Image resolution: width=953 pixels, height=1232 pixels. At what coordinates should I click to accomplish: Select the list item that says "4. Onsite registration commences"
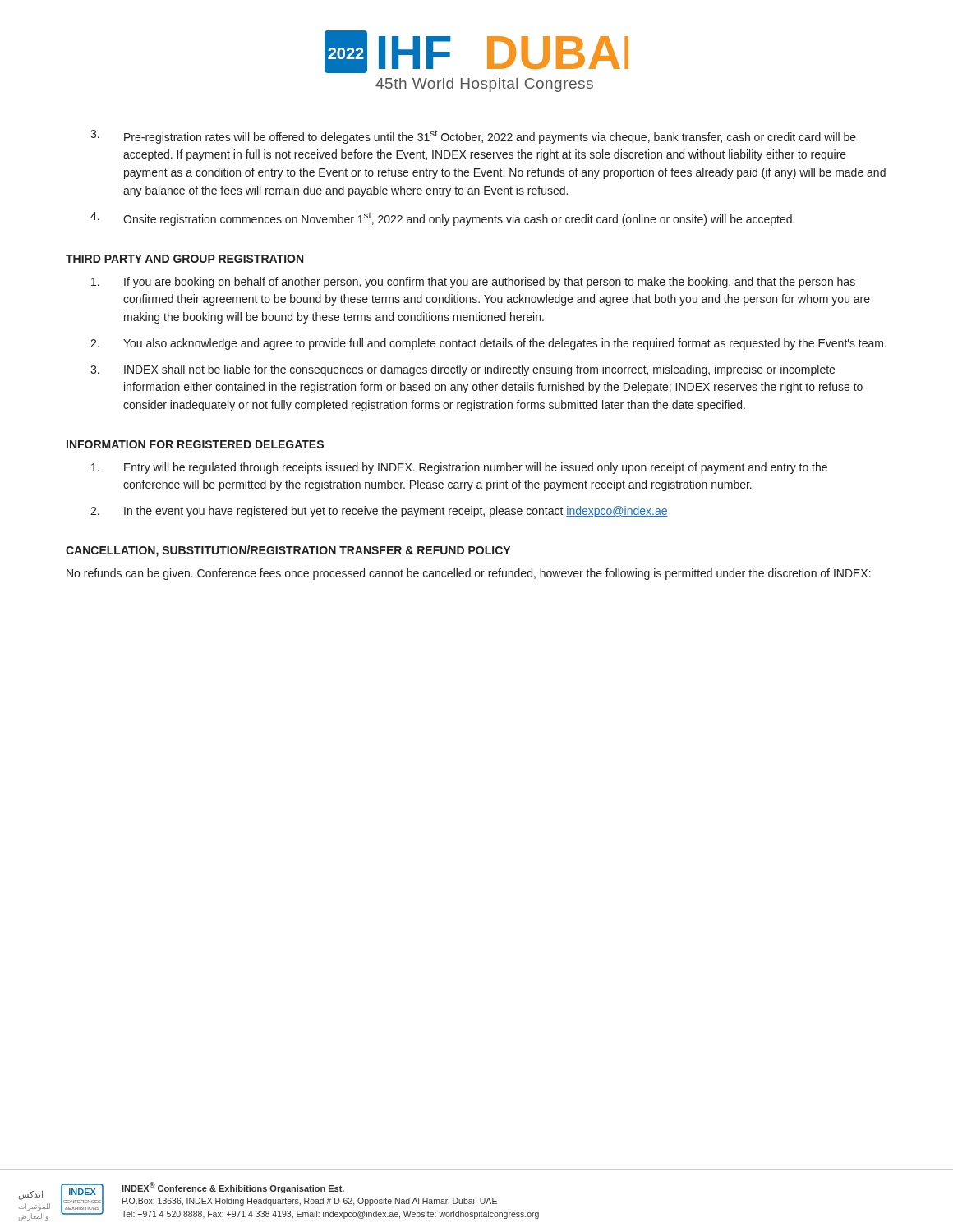(x=489, y=218)
